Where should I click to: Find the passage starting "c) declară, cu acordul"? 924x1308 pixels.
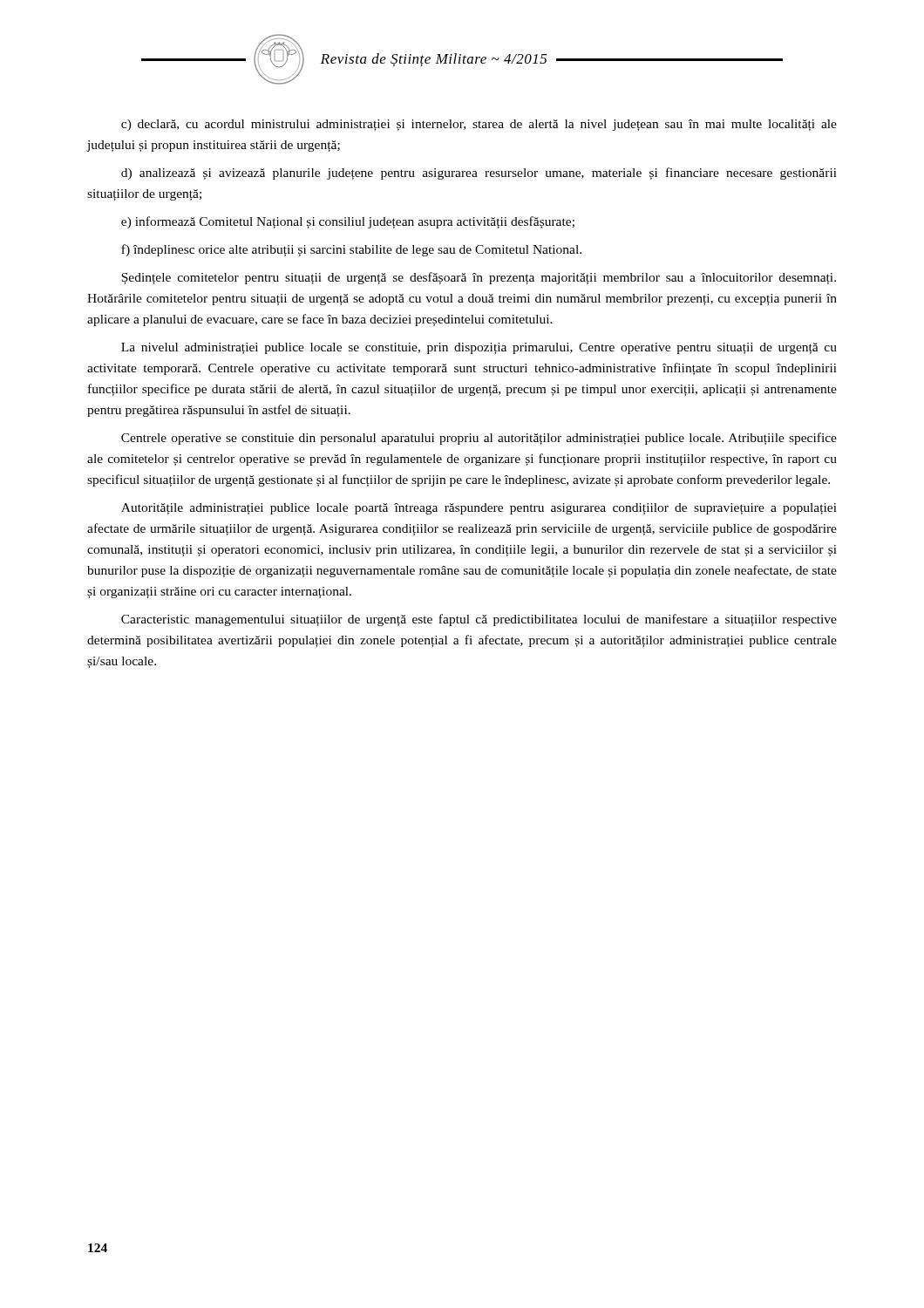(462, 134)
